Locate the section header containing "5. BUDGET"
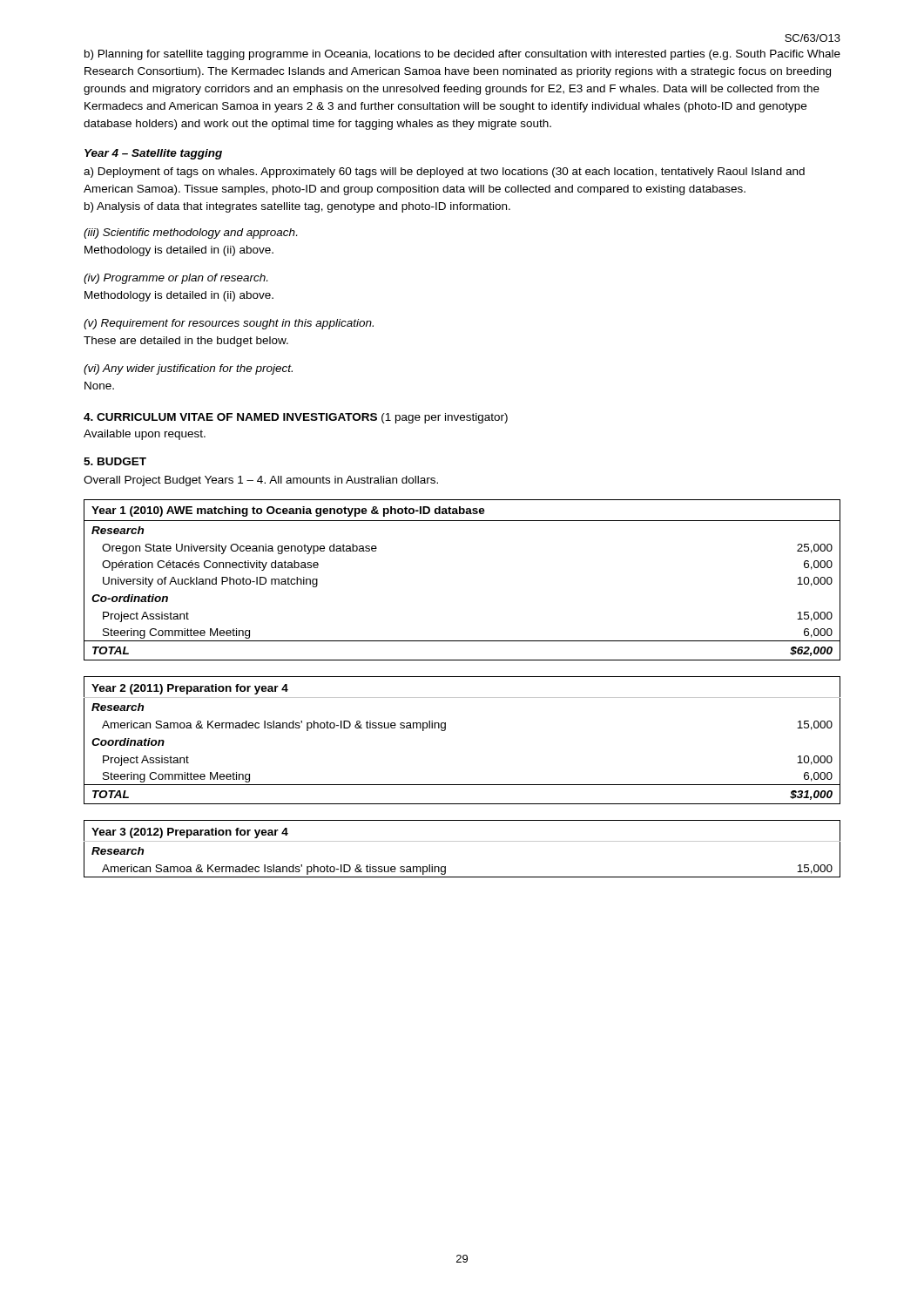924x1307 pixels. click(x=115, y=462)
